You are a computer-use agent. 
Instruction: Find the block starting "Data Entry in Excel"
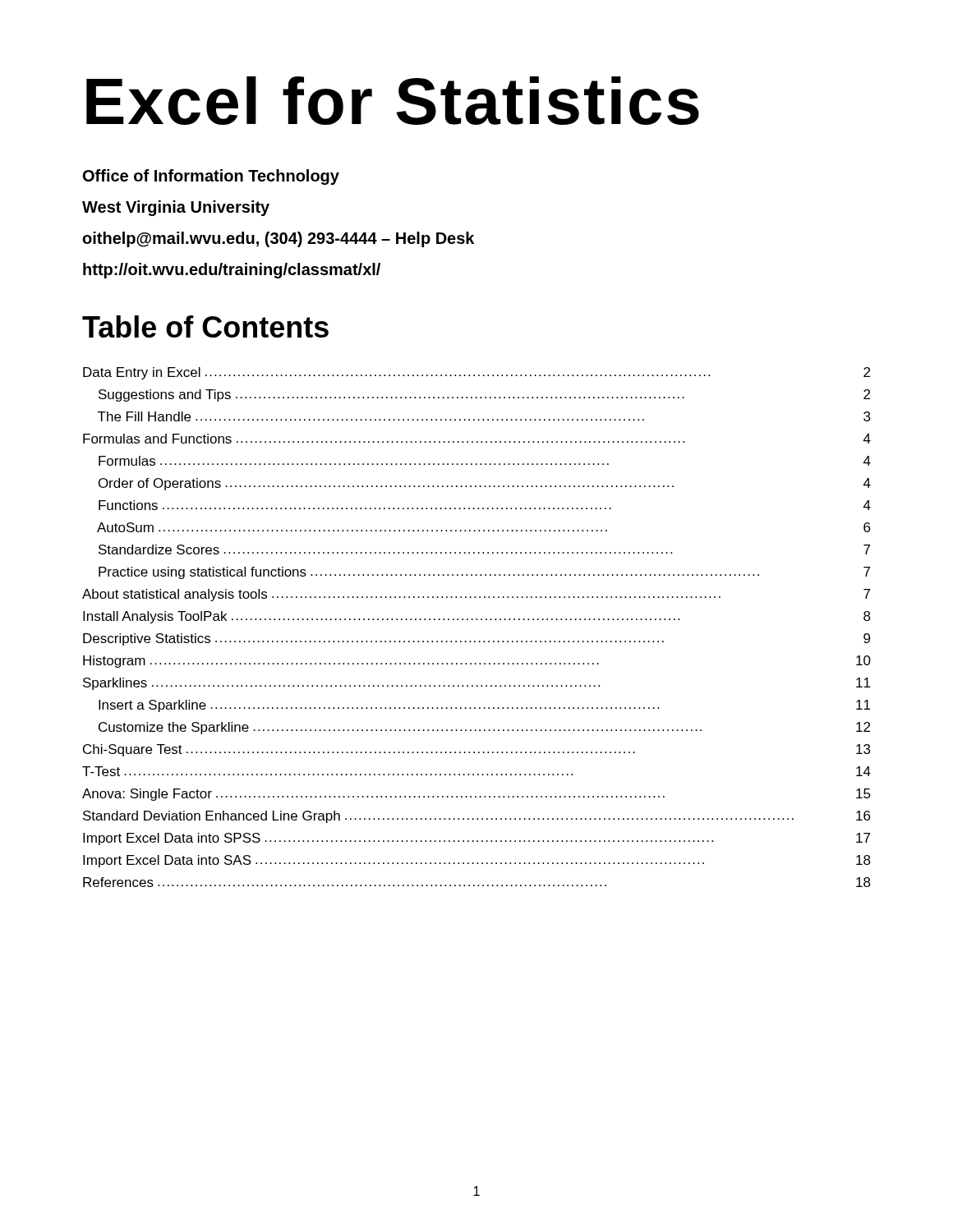pos(476,372)
